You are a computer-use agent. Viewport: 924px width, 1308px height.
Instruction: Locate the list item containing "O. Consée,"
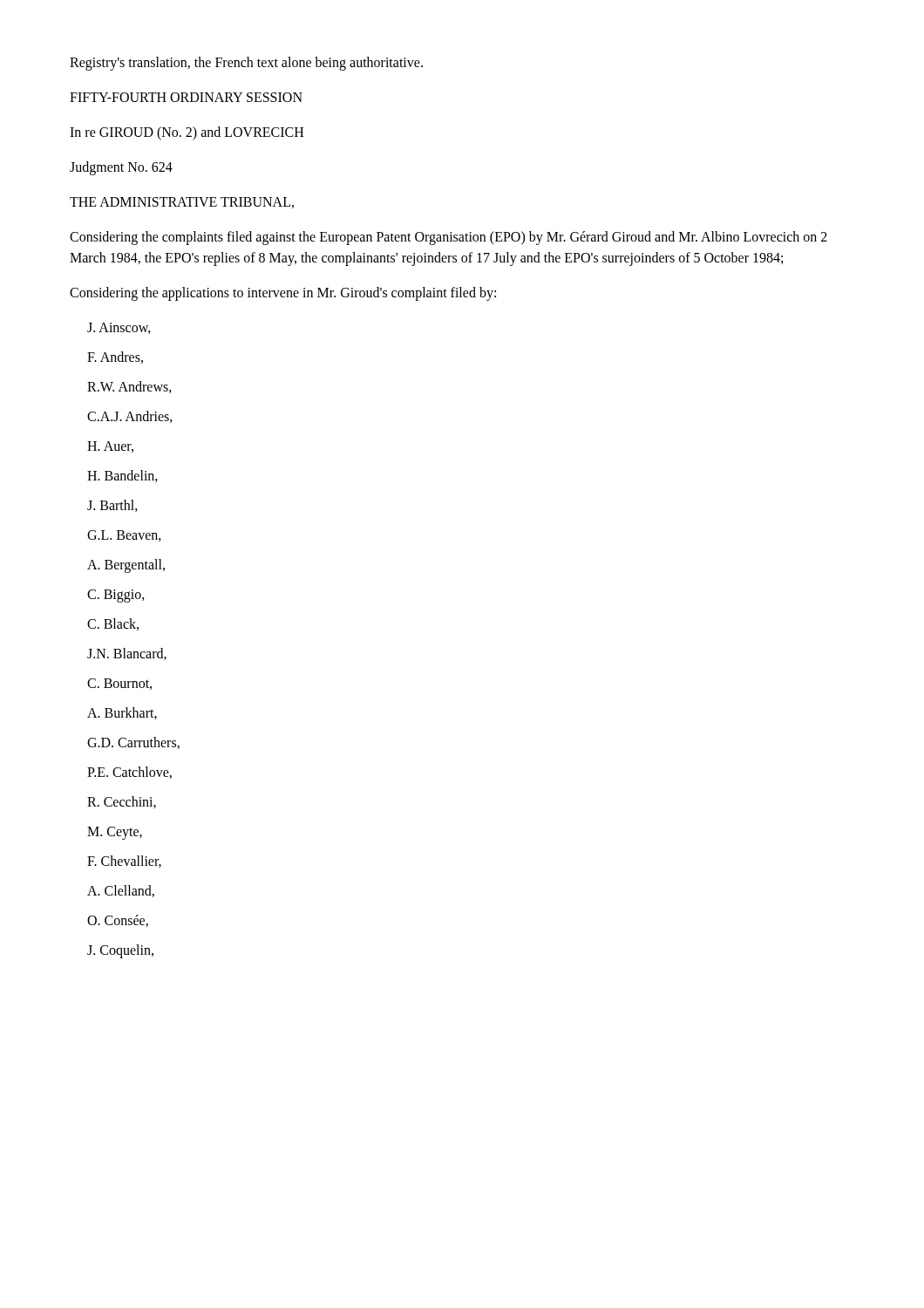coord(118,920)
